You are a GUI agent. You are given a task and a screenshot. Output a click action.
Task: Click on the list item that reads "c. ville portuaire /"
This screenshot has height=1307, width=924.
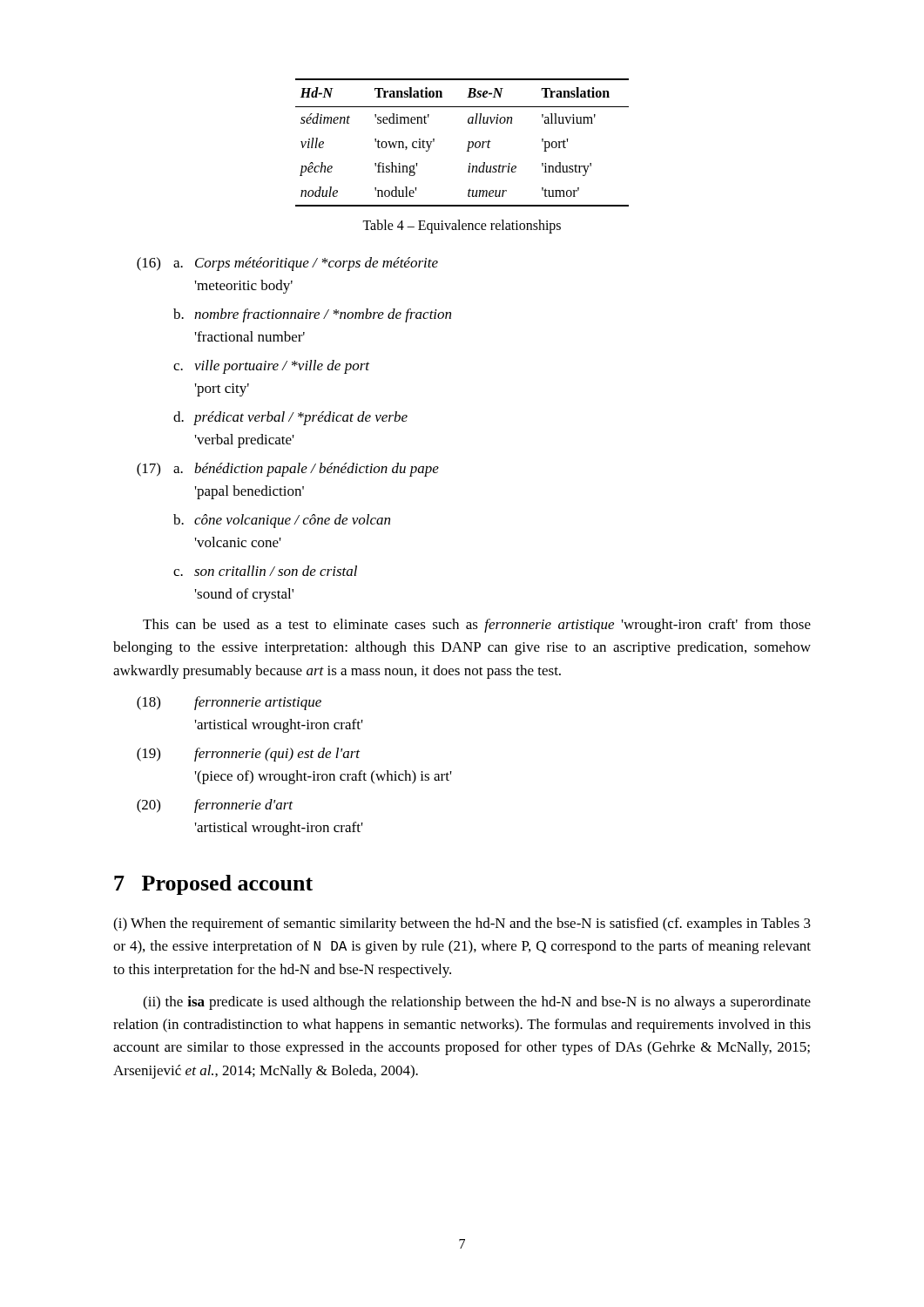pyautogui.click(x=271, y=367)
